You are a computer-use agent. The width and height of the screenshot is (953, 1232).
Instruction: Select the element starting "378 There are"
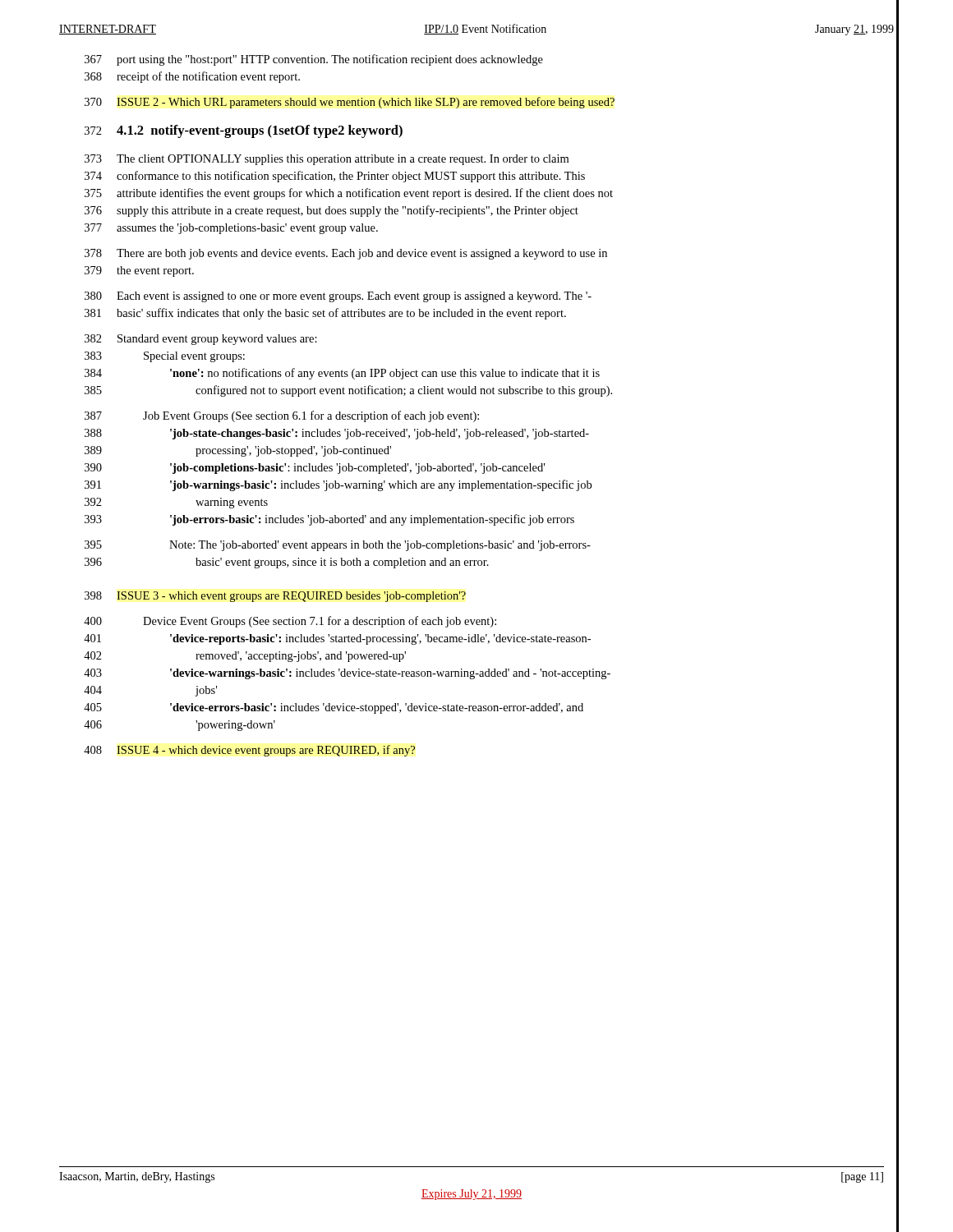click(472, 262)
